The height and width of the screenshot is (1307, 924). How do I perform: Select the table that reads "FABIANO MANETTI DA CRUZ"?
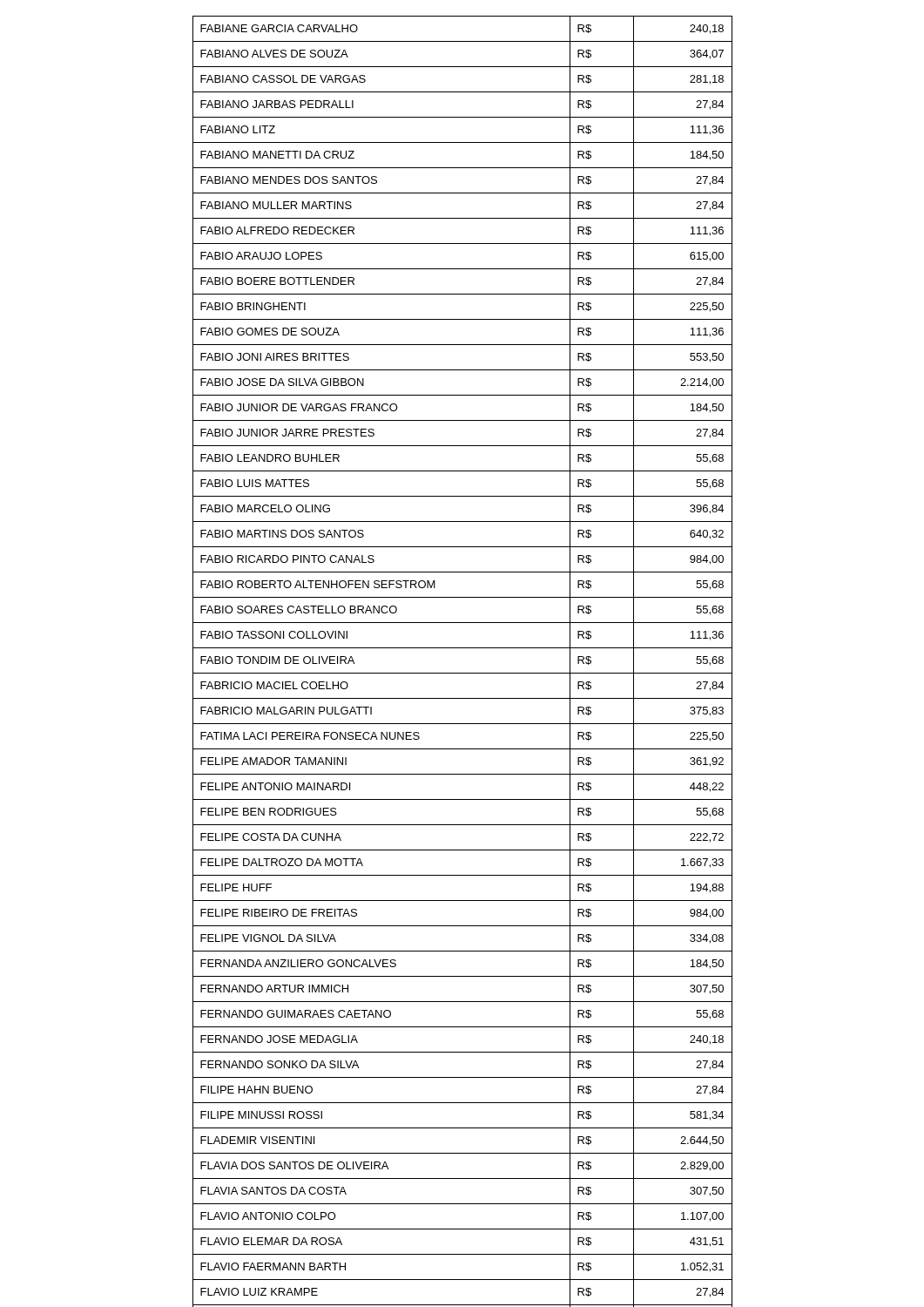(x=462, y=661)
